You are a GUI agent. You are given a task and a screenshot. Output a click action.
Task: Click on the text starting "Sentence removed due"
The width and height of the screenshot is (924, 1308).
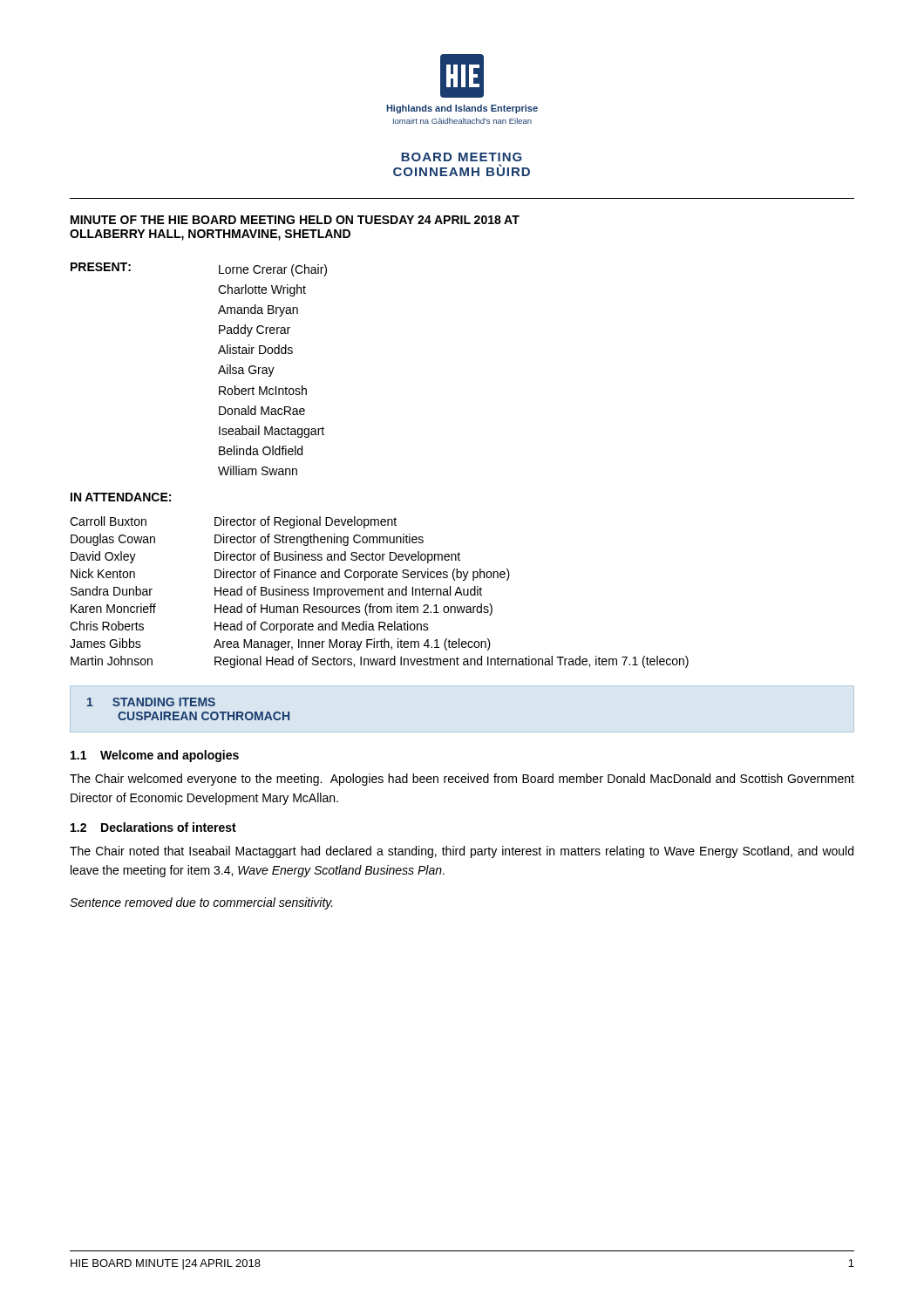202,902
